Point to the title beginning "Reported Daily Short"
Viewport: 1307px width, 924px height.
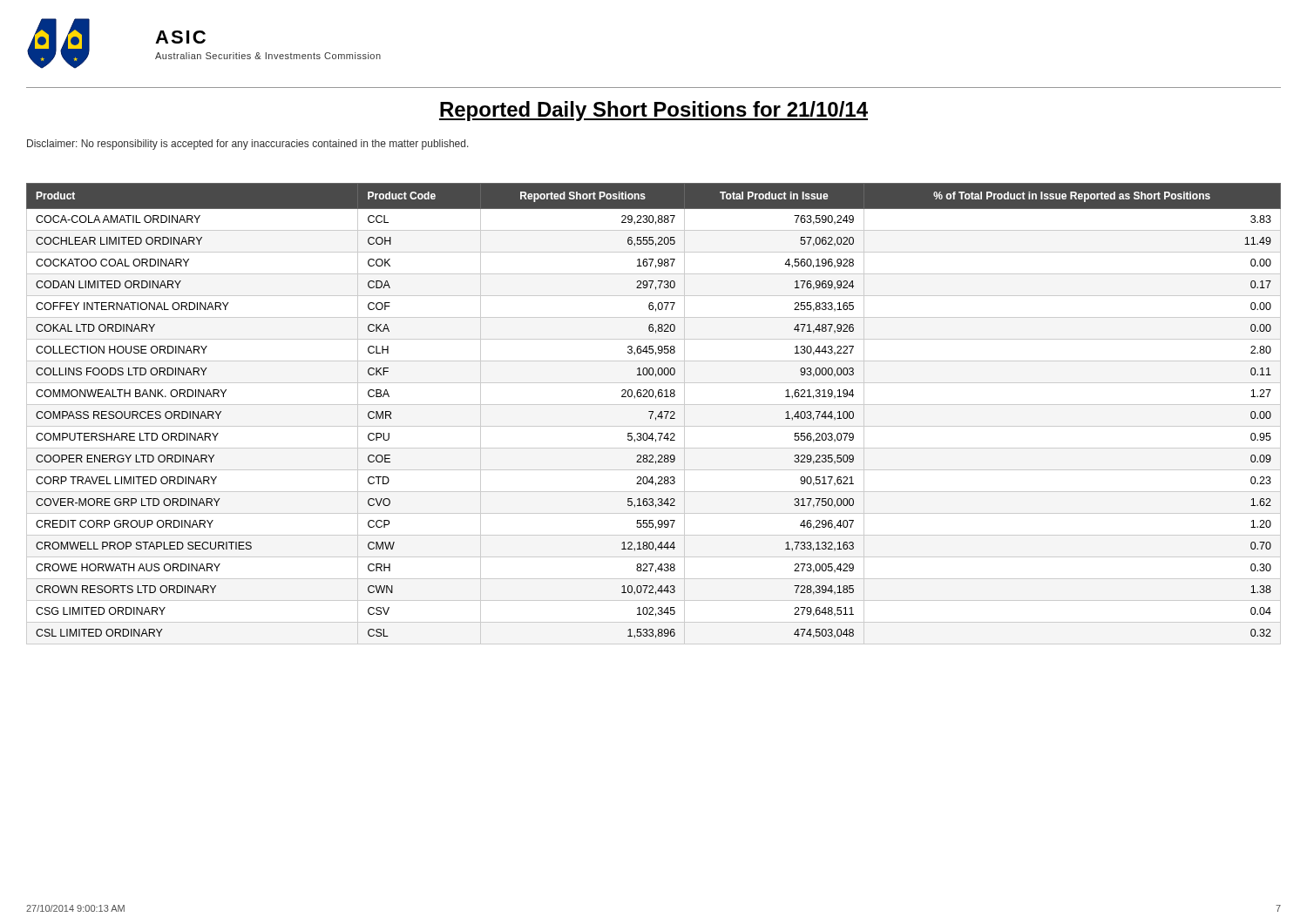654,110
